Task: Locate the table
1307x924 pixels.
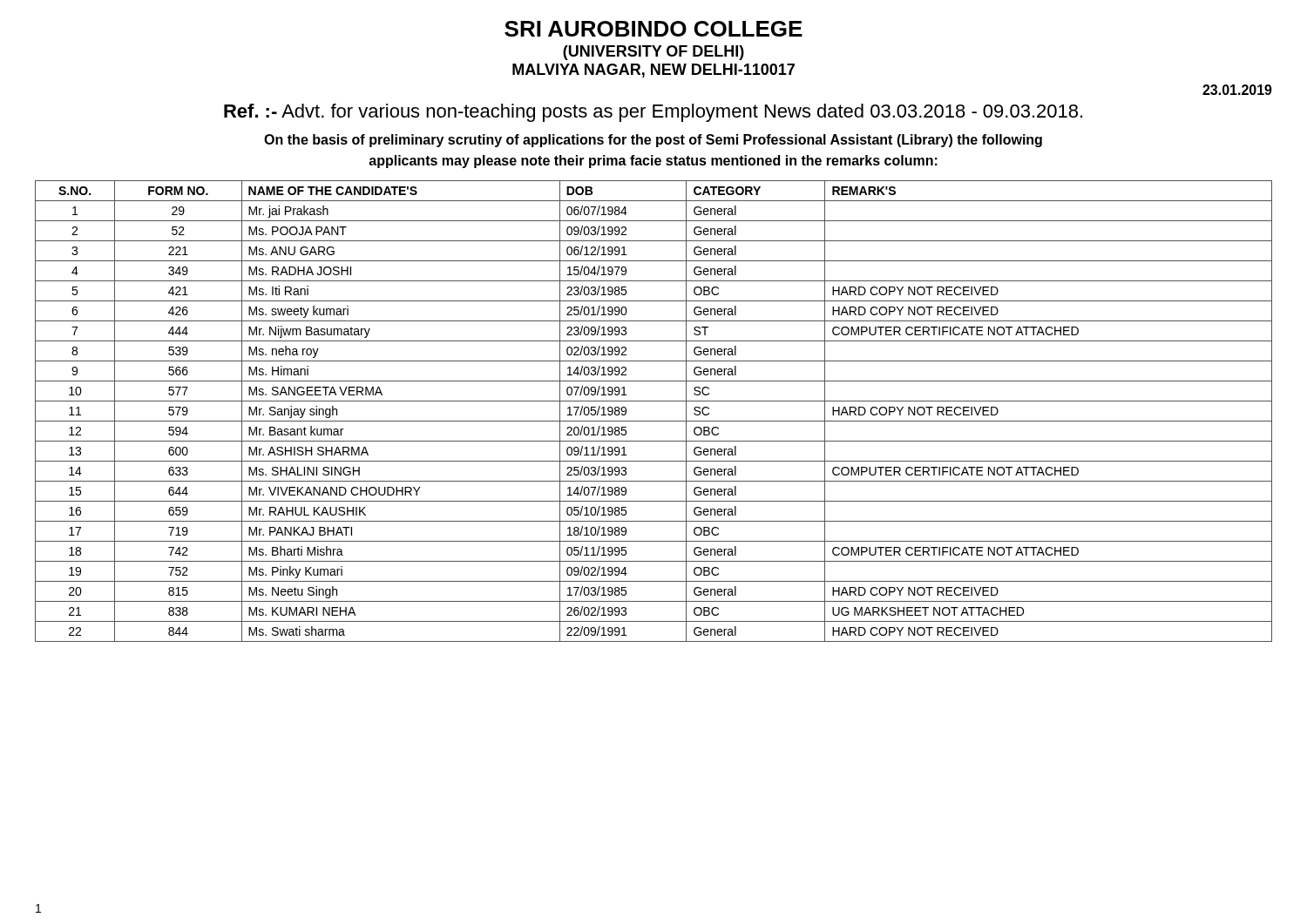Action: [x=654, y=411]
